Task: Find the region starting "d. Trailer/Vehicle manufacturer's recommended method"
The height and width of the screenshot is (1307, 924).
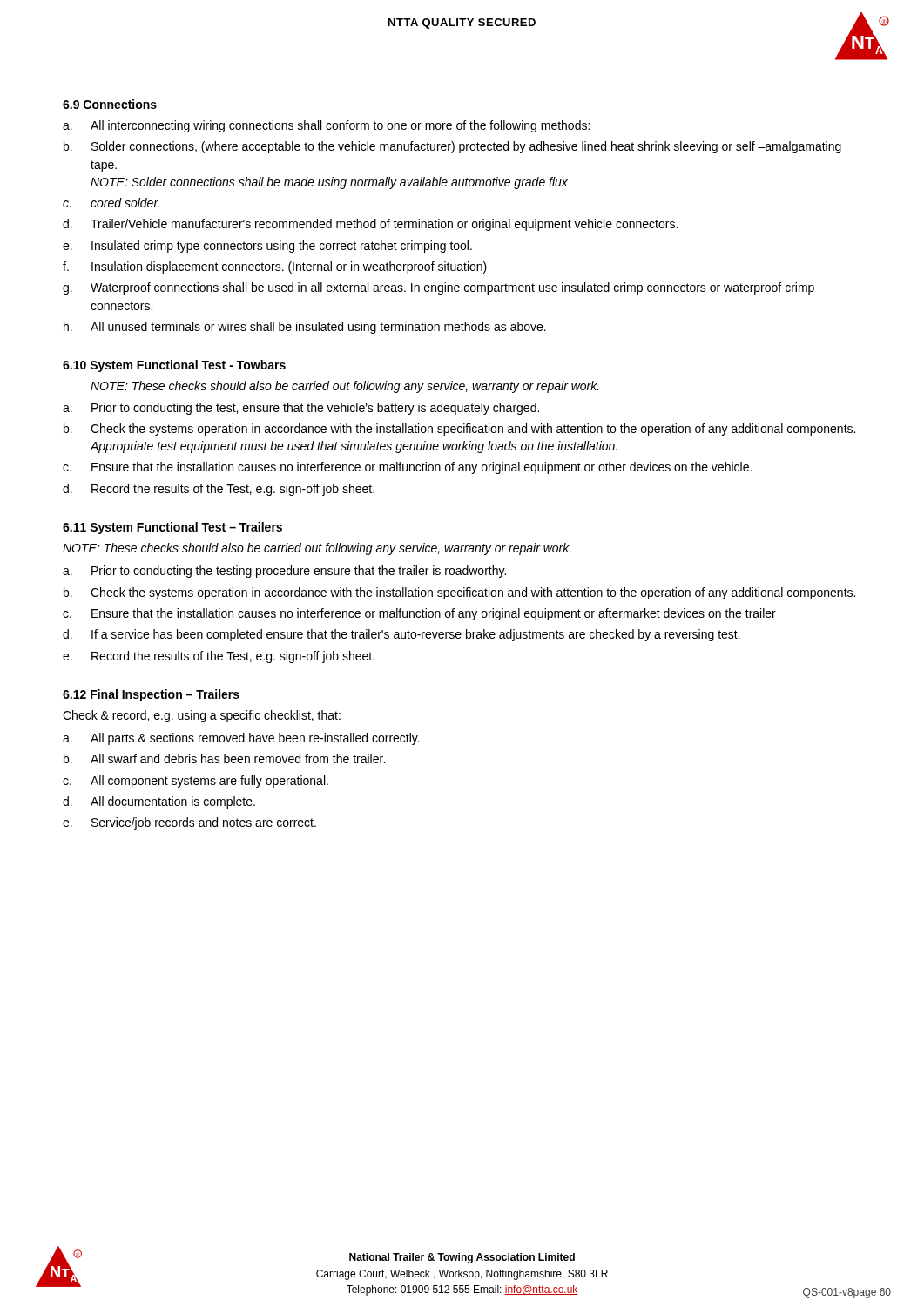Action: (x=462, y=224)
